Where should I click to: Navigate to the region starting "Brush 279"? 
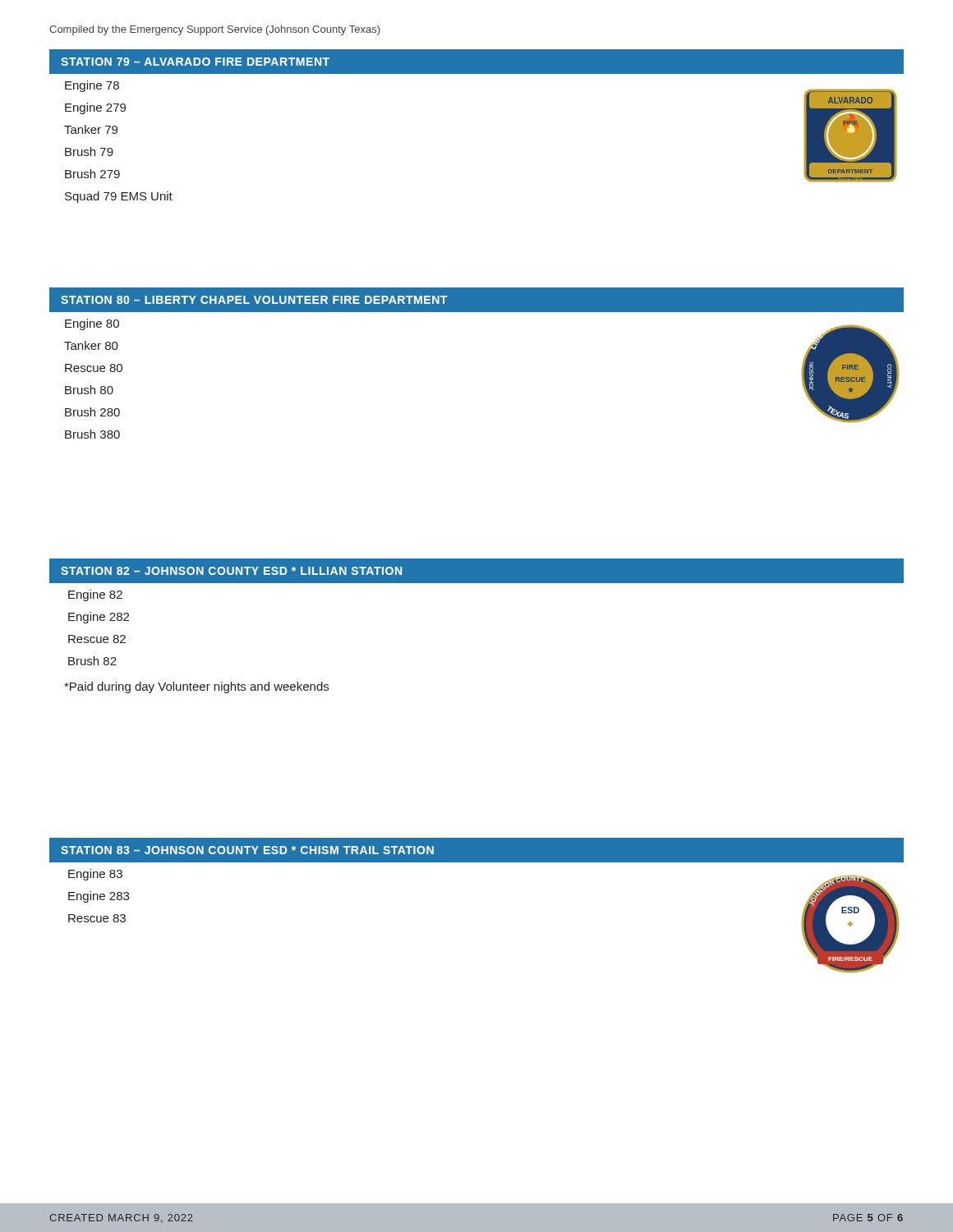pos(92,174)
